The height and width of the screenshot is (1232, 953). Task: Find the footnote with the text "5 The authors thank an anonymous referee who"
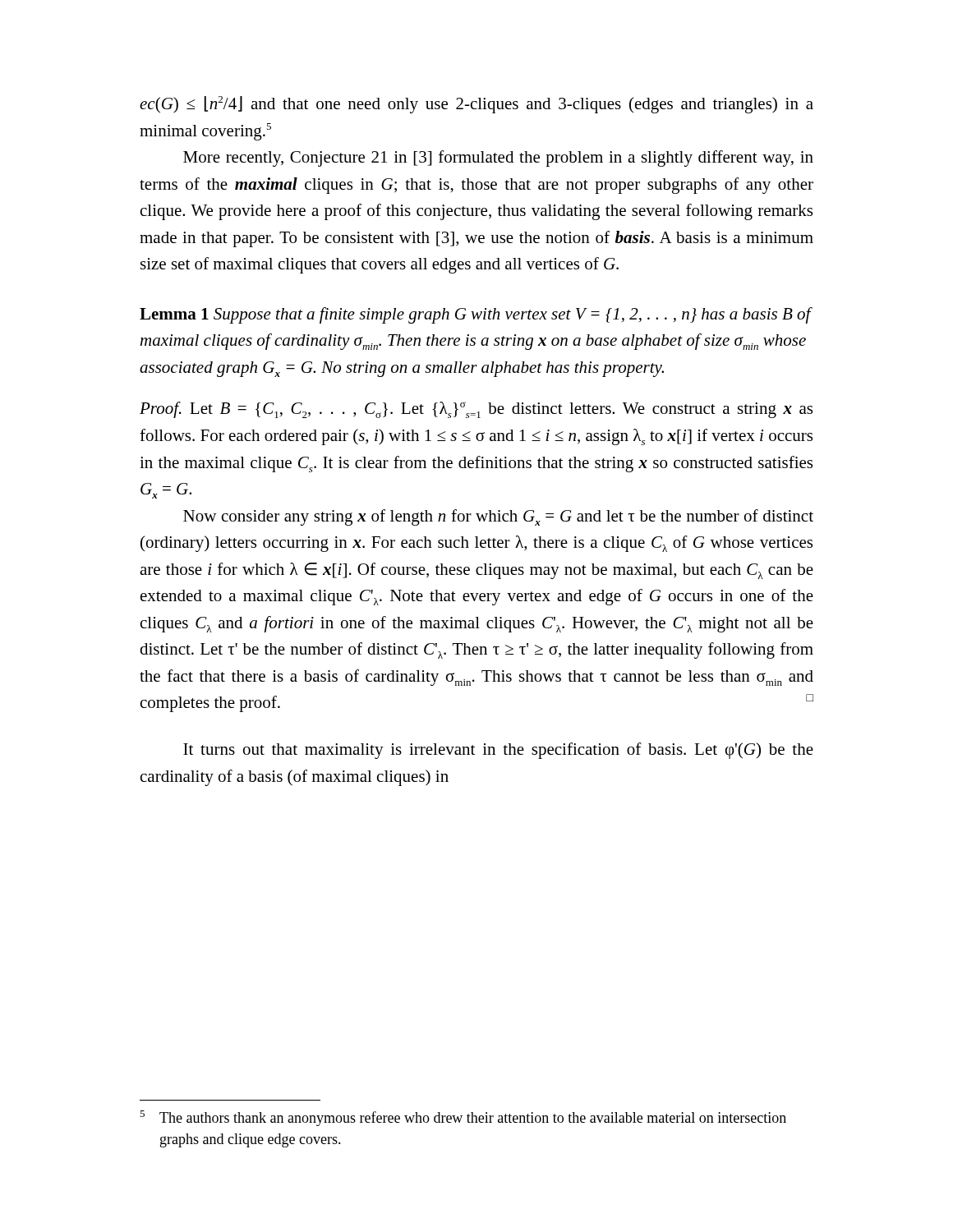[x=476, y=1128]
